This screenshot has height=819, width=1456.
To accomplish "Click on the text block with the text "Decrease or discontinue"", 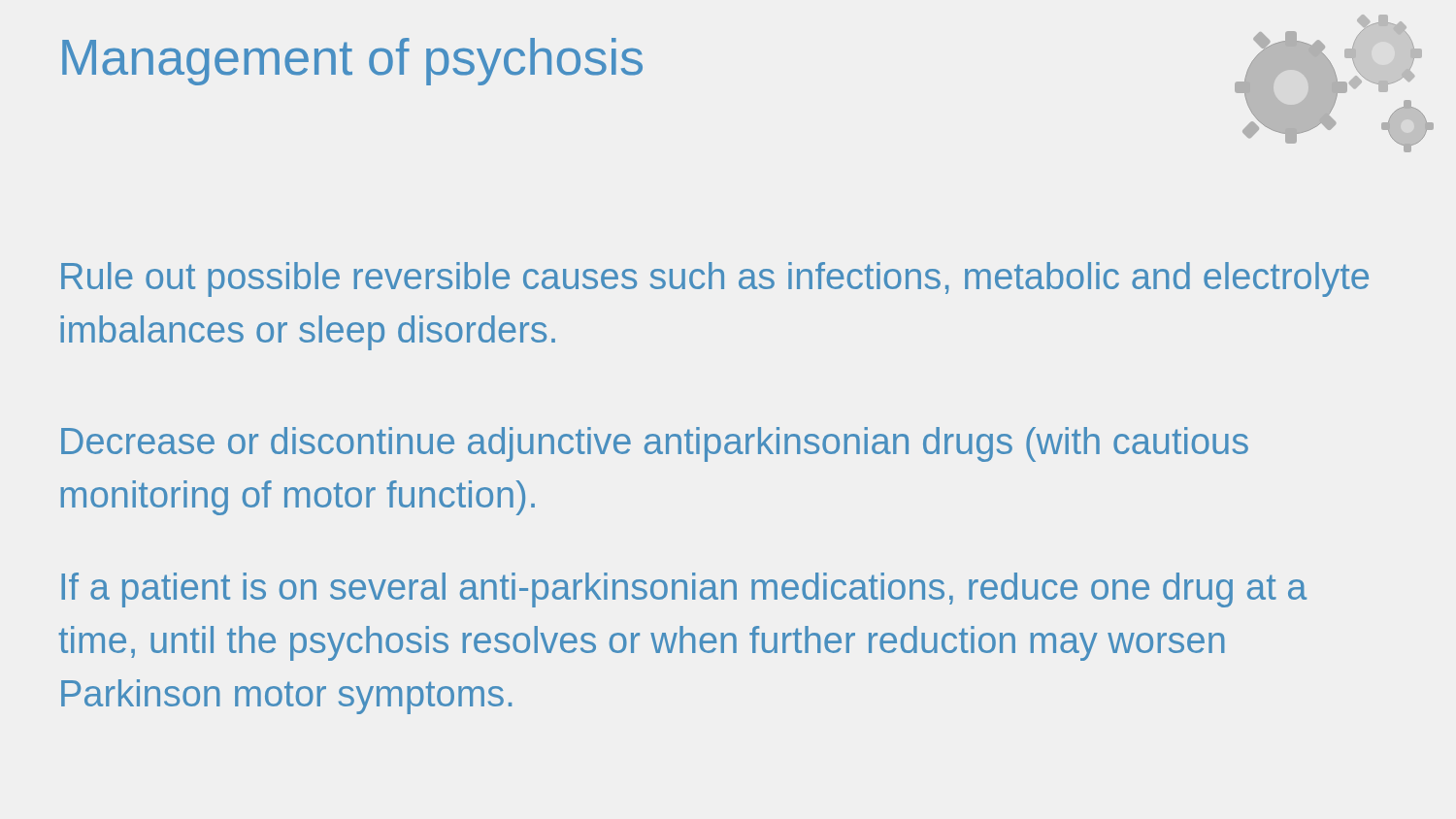I will pos(718,469).
